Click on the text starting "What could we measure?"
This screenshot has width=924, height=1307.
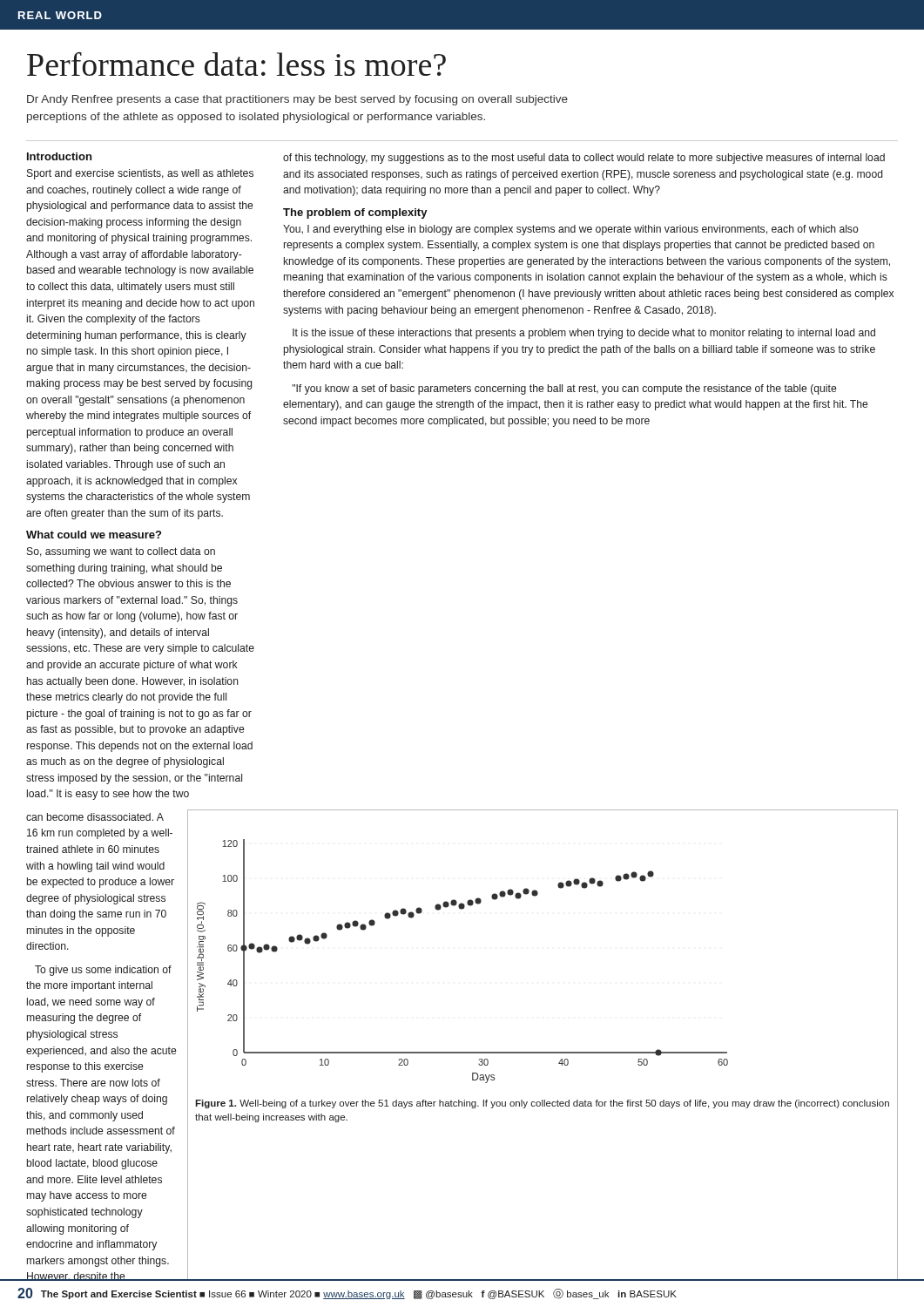click(94, 535)
